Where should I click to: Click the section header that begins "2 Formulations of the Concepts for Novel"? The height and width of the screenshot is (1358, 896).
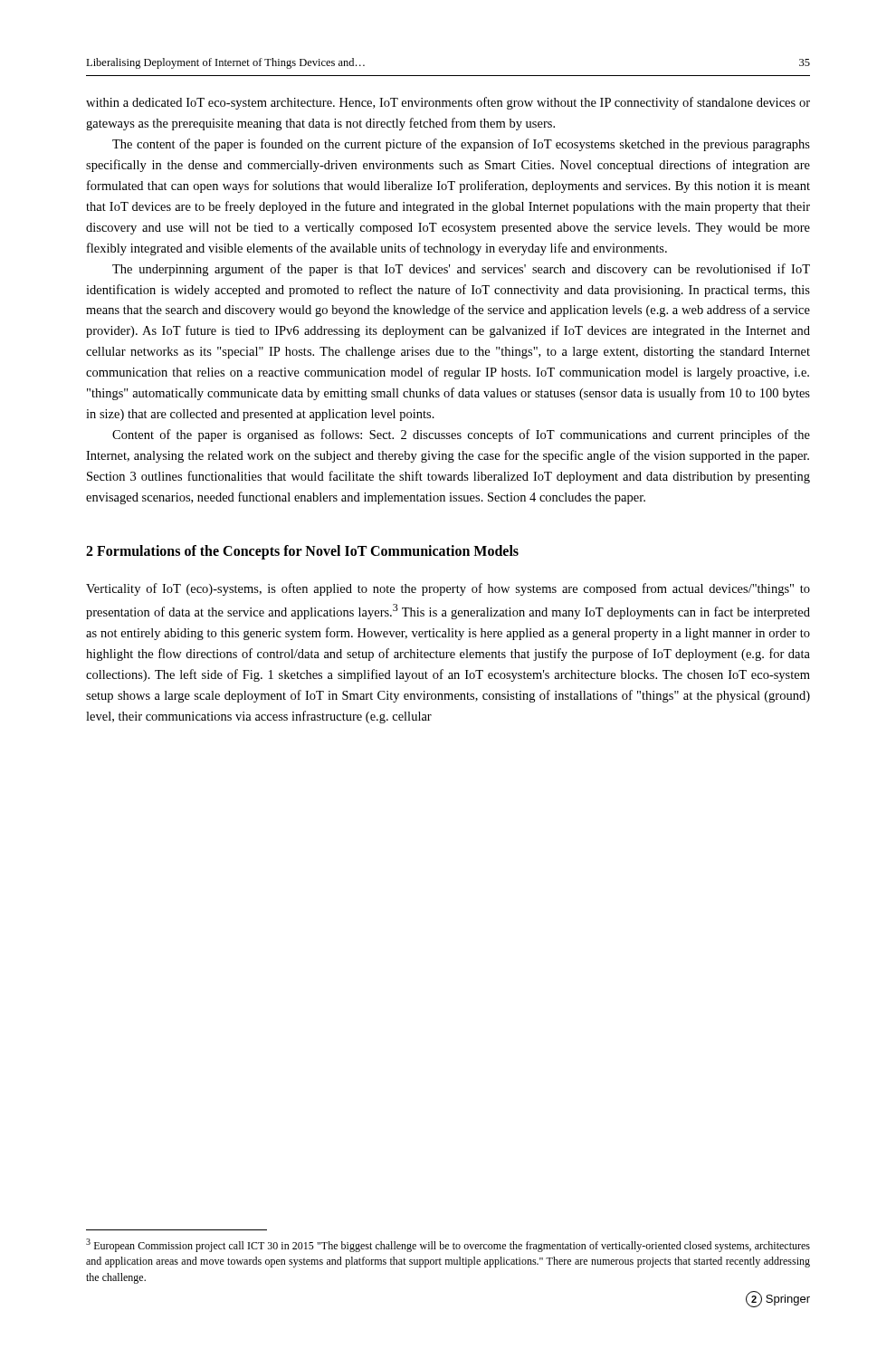pos(302,550)
